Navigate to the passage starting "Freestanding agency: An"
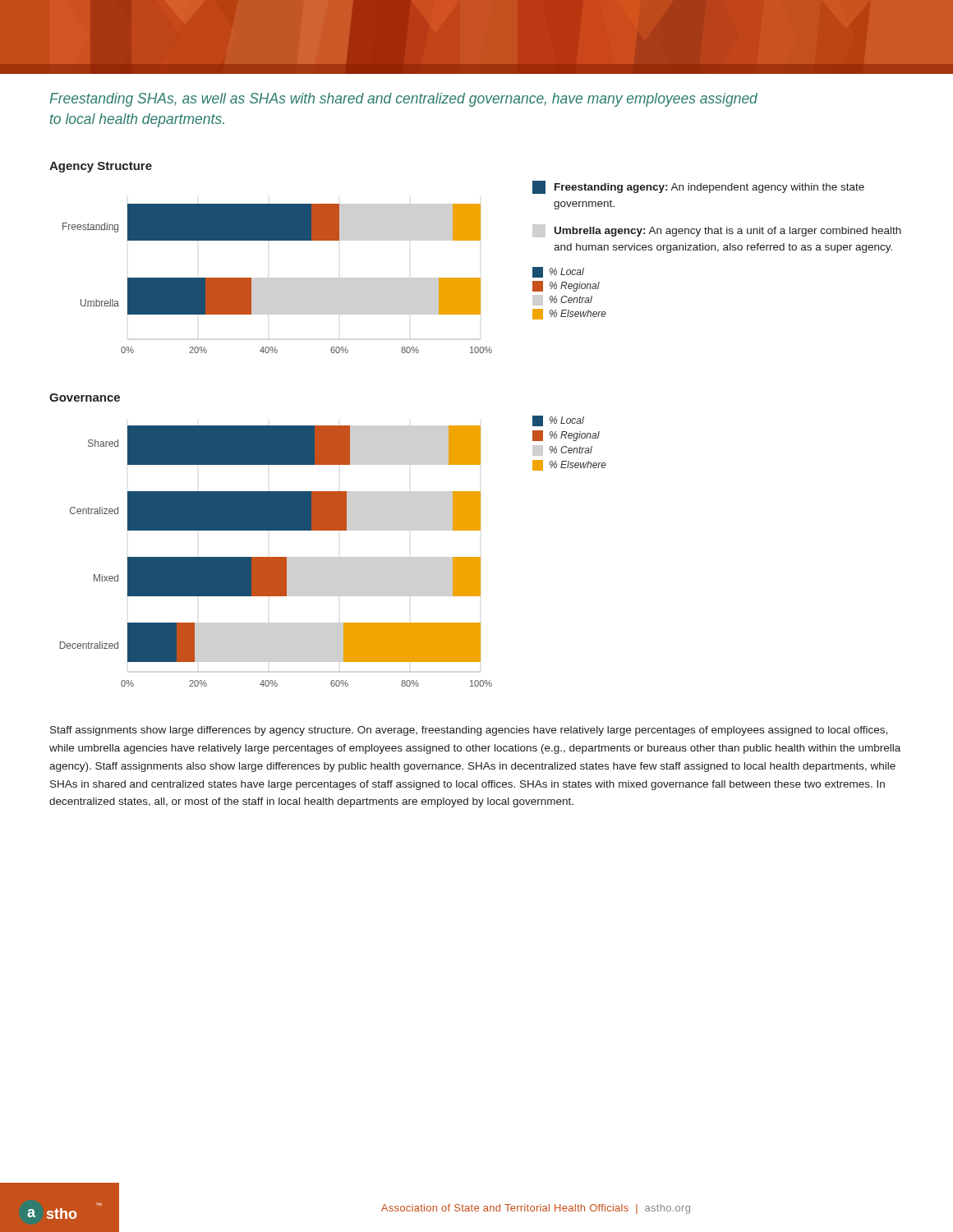953x1232 pixels. click(725, 249)
